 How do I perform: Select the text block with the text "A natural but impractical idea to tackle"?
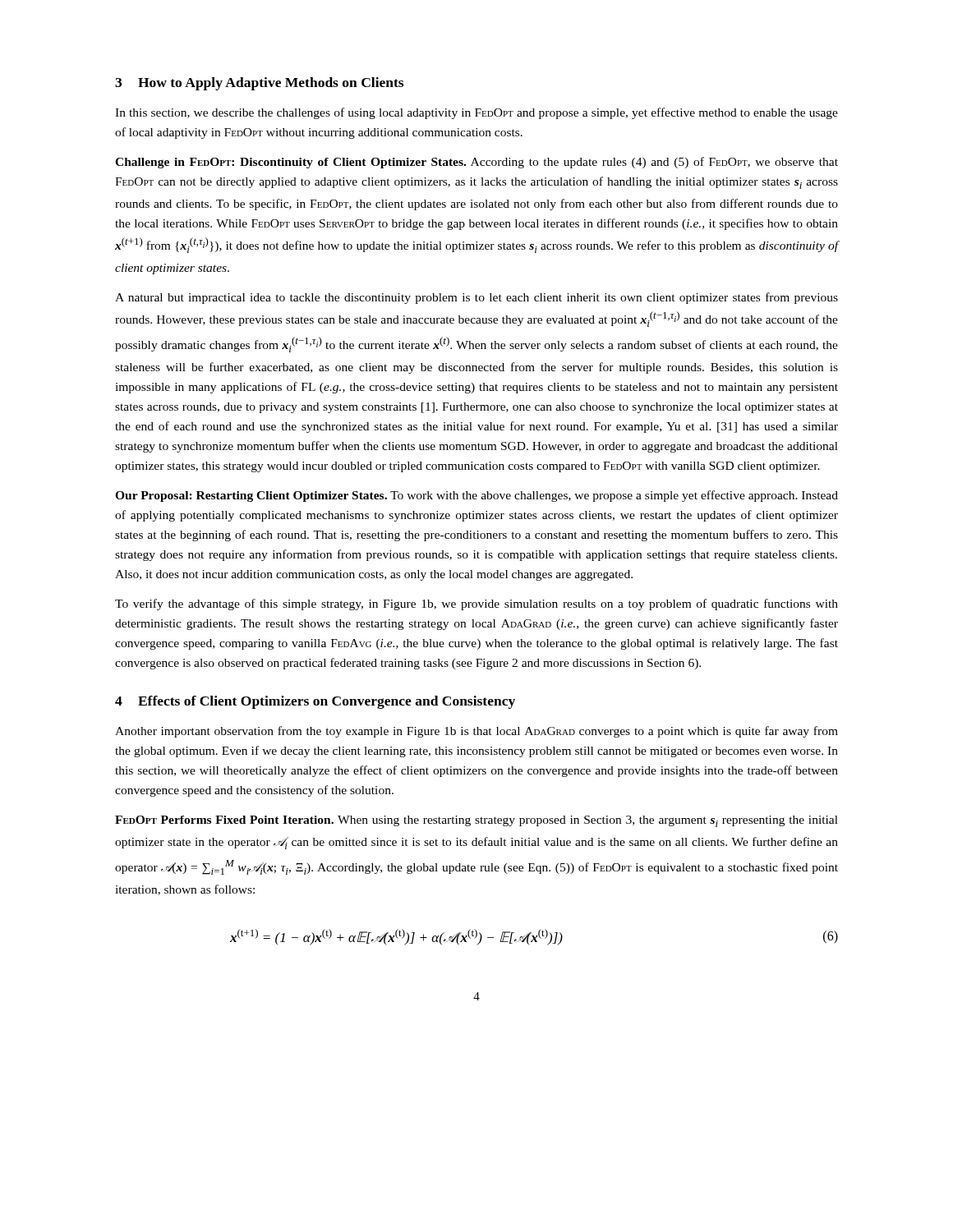tap(476, 382)
